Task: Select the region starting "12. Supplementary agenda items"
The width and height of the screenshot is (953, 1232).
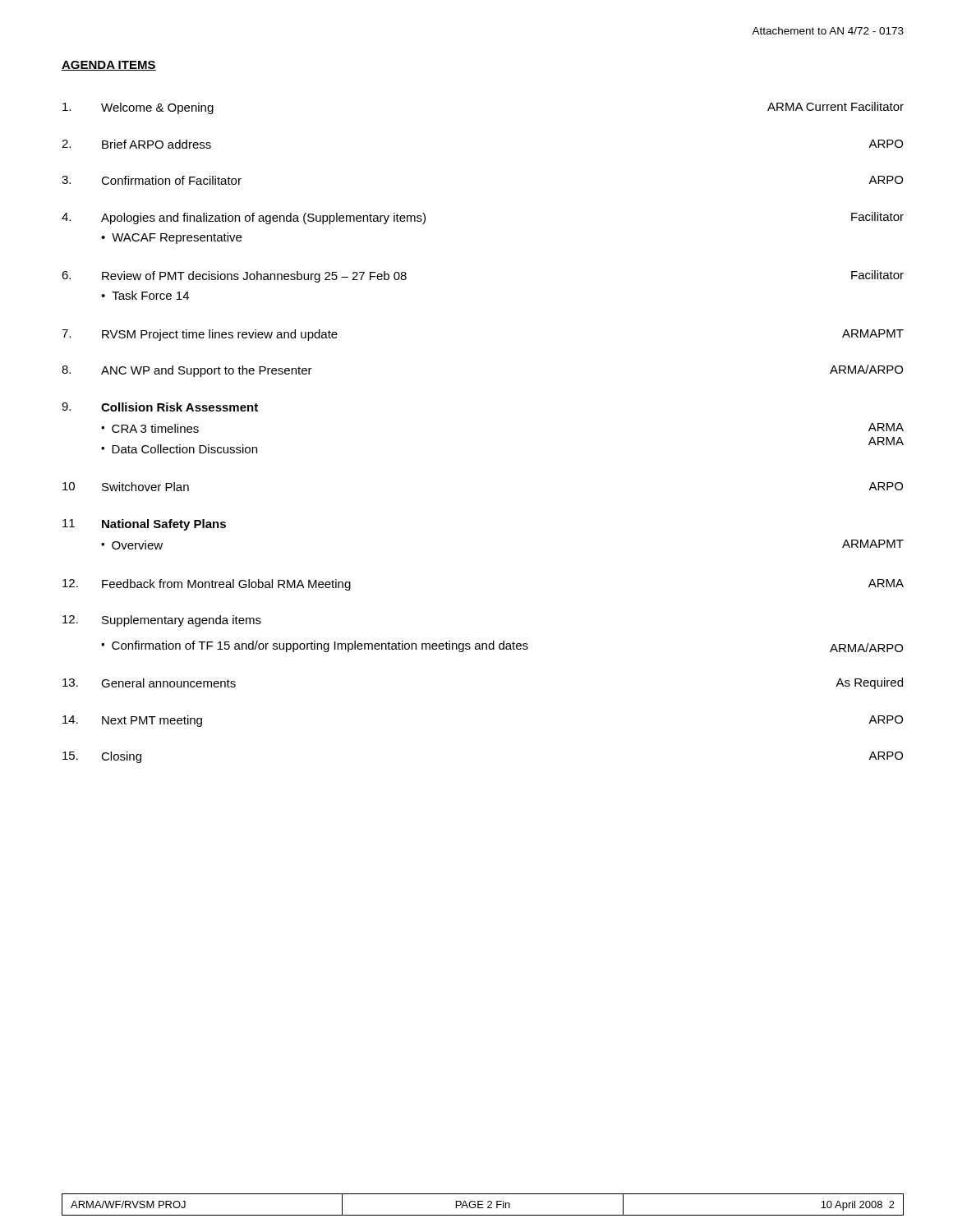Action: (483, 634)
